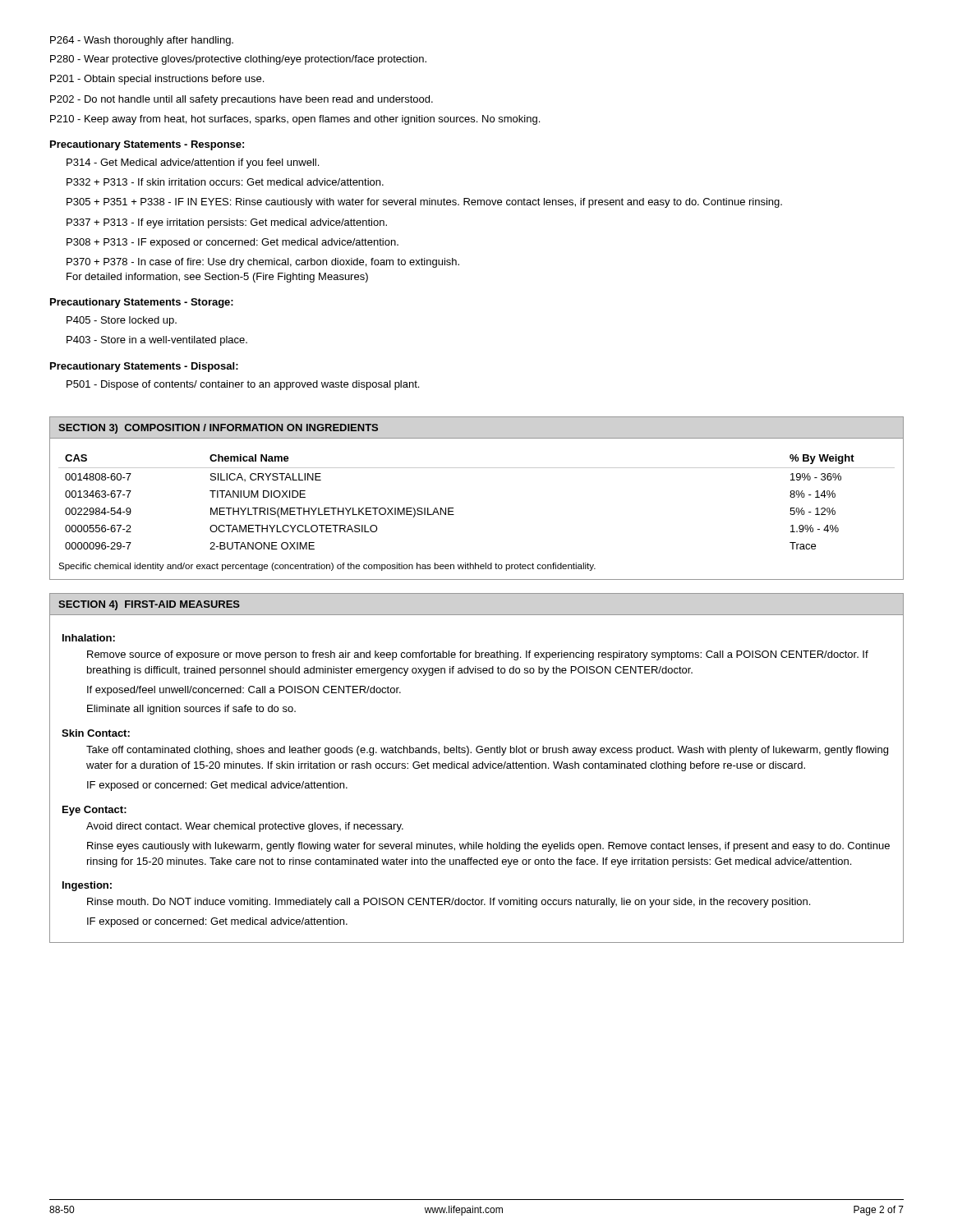This screenshot has width=953, height=1232.
Task: Locate the section header that reads "SECTION 3) COMPOSITION / INFORMATION ON INGREDIENTS"
Action: (218, 427)
